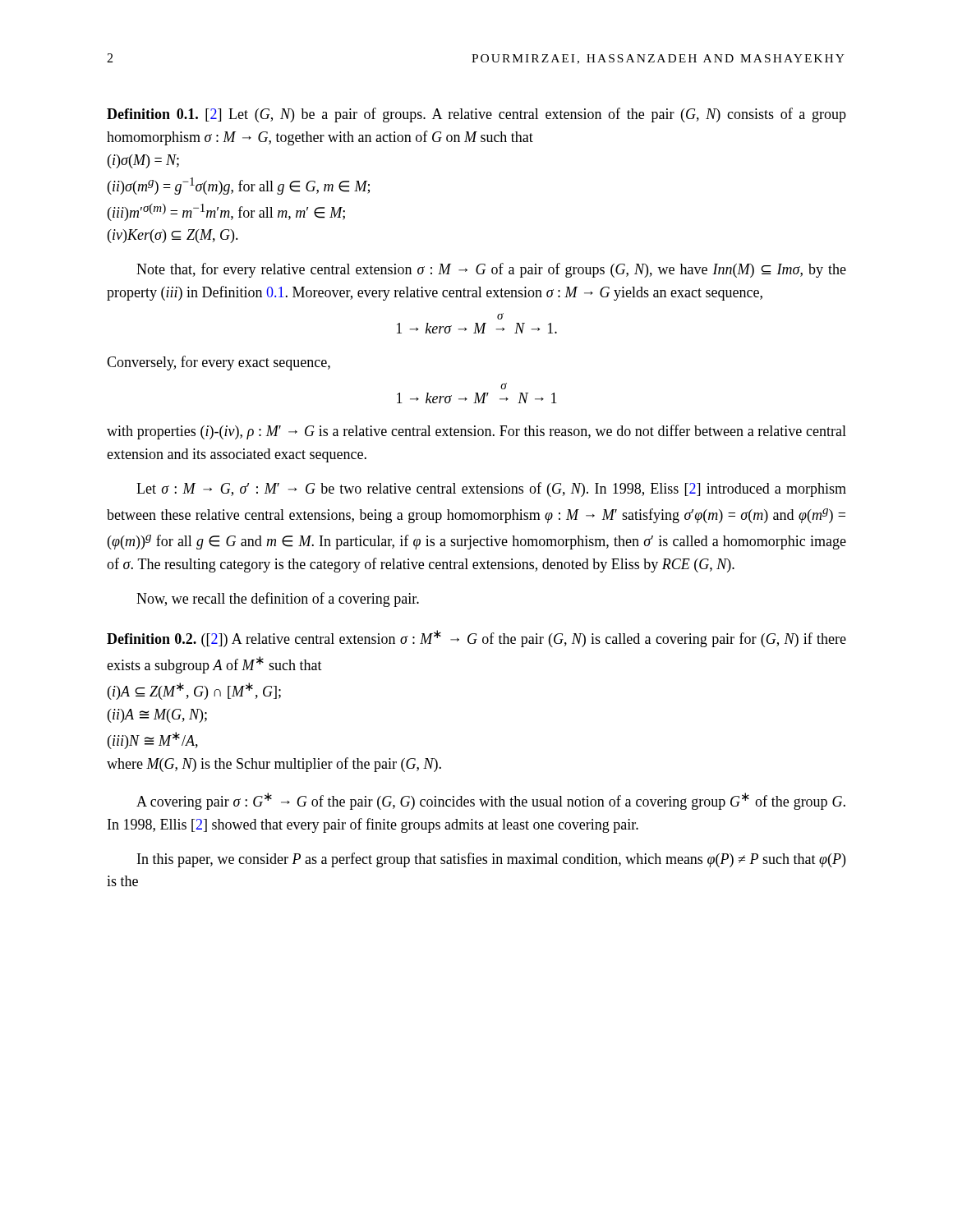Select the passage starting "Conversely, for every exact"
953x1232 pixels.
click(x=219, y=362)
